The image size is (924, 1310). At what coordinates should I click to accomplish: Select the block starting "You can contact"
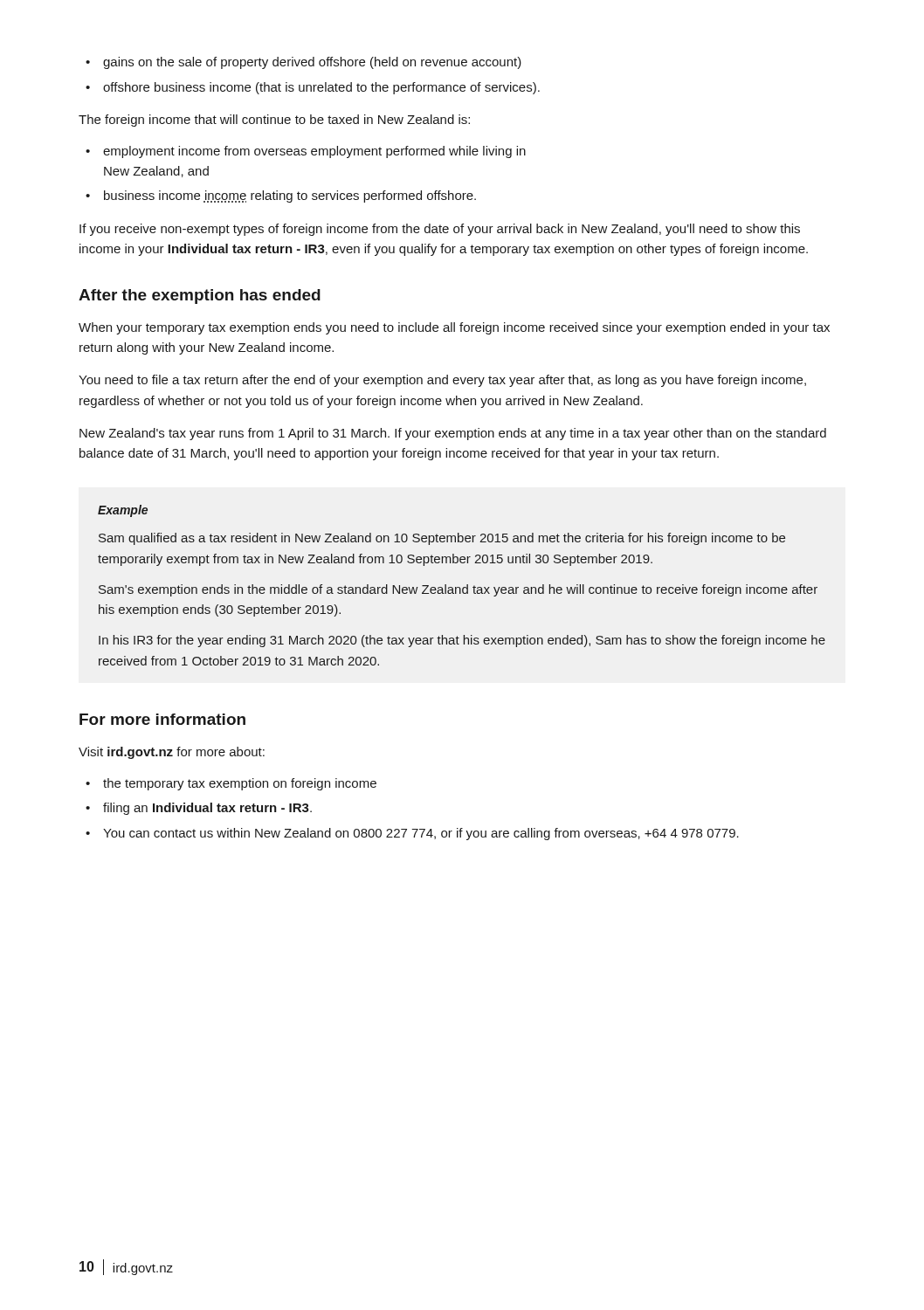tap(421, 833)
